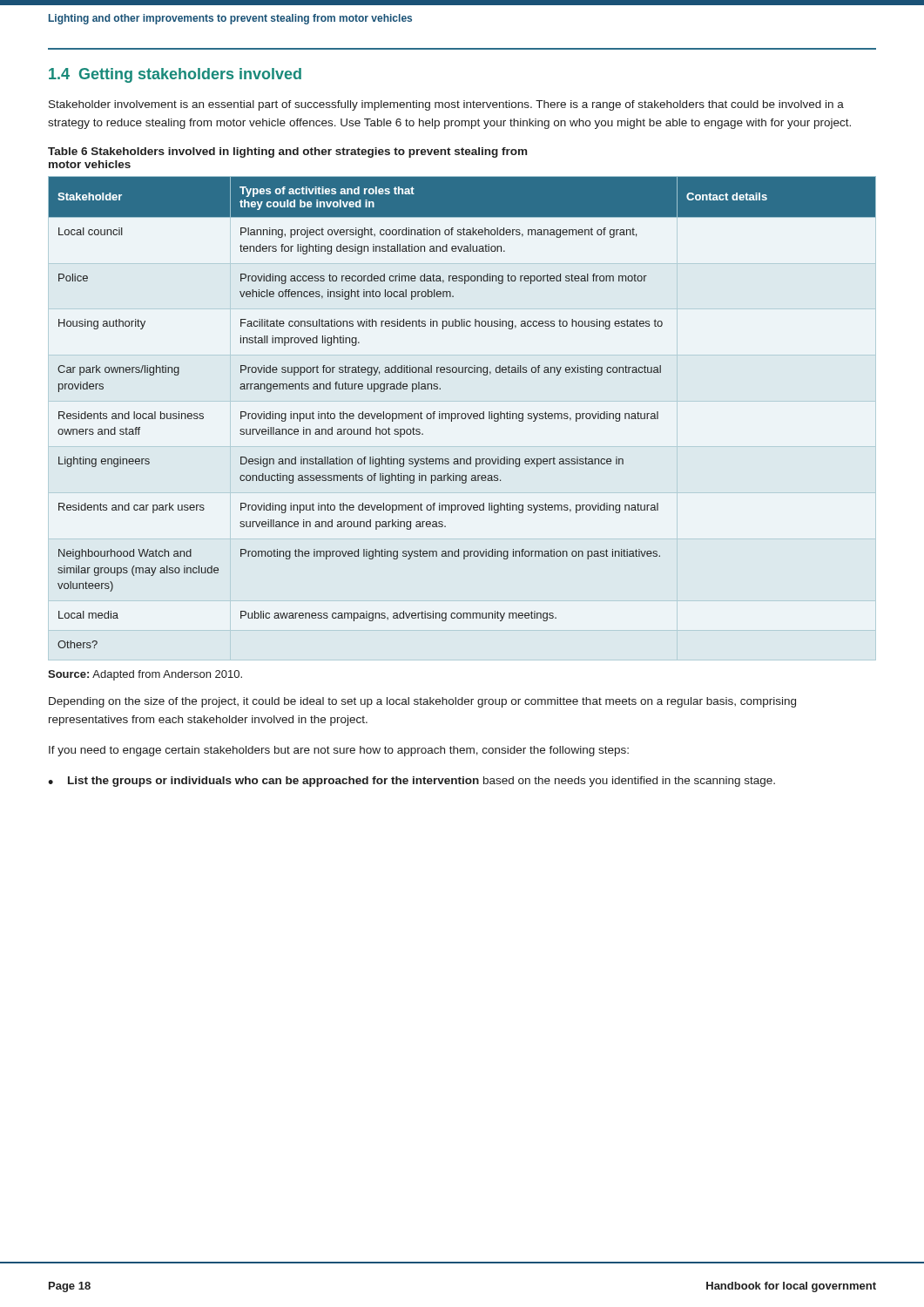Viewport: 924px width, 1307px height.
Task: Find the block on this page that starts "Depending on the size of the project, it"
Action: pos(422,710)
